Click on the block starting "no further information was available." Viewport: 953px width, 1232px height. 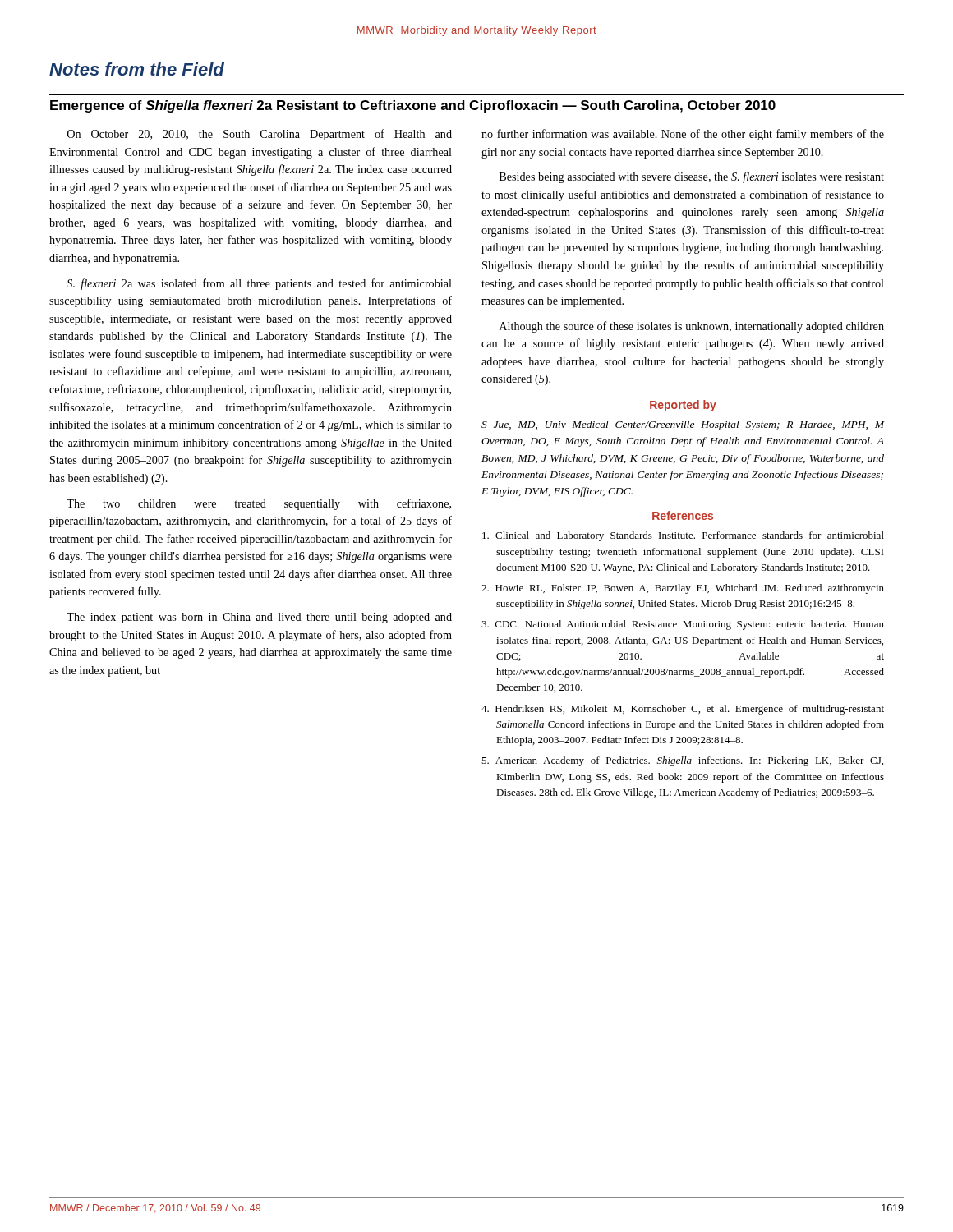point(683,143)
